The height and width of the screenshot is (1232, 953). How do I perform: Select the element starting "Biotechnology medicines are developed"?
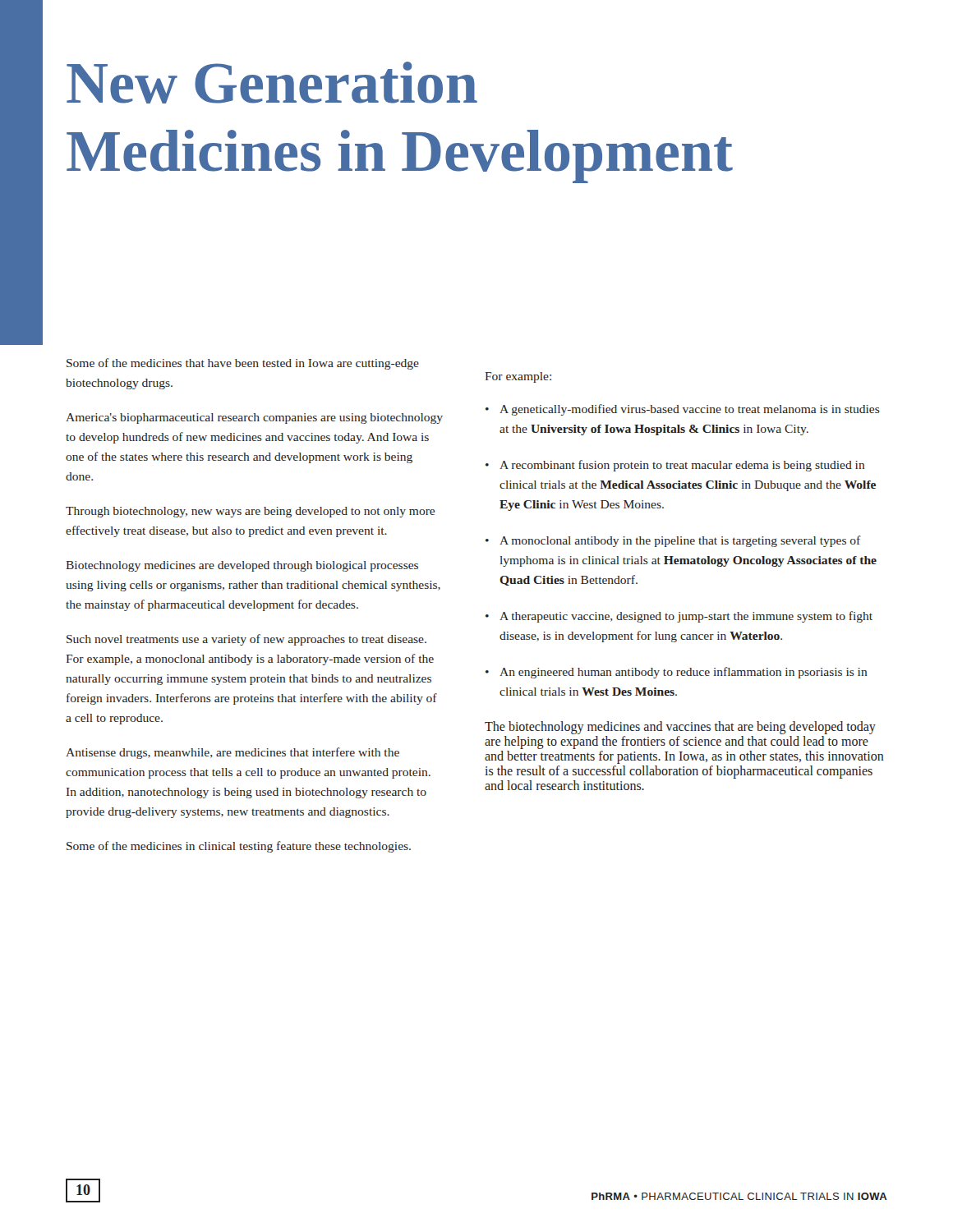pyautogui.click(x=255, y=585)
